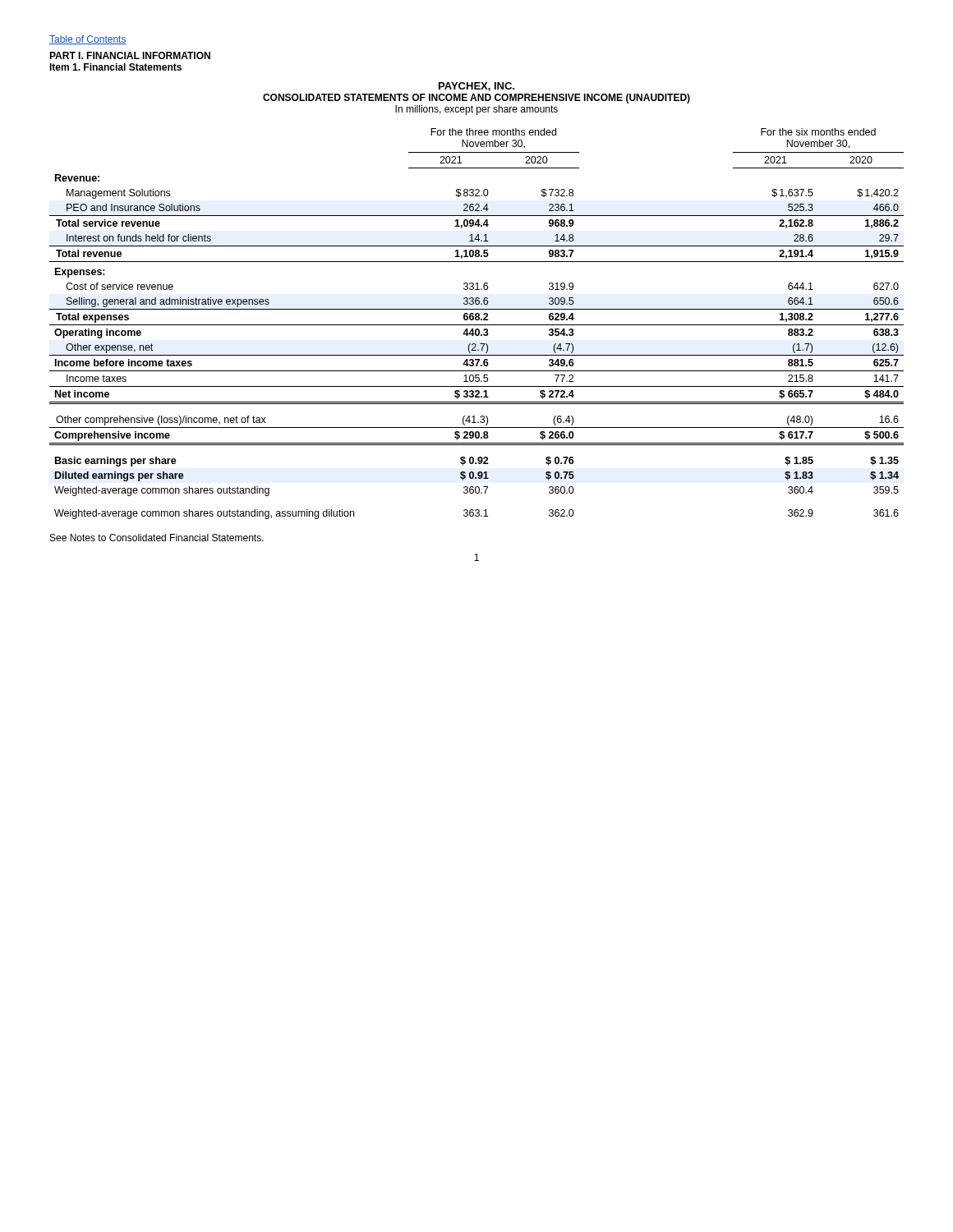The height and width of the screenshot is (1232, 953).
Task: Locate the block starting "PART I. FINANCIAL INFORMATION Item 1. Financial"
Action: point(130,55)
